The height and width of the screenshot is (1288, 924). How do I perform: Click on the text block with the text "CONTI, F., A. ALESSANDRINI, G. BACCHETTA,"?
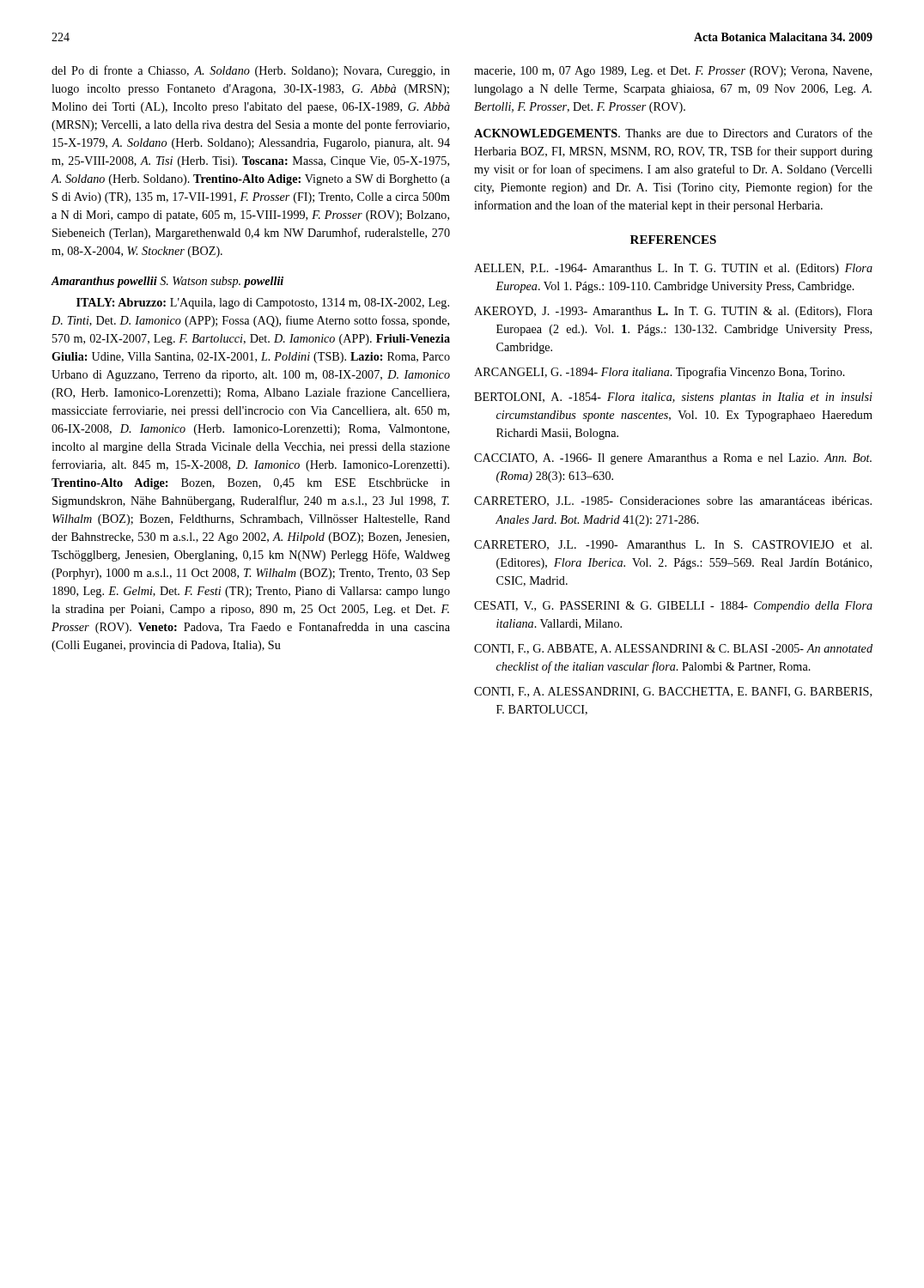(x=673, y=700)
